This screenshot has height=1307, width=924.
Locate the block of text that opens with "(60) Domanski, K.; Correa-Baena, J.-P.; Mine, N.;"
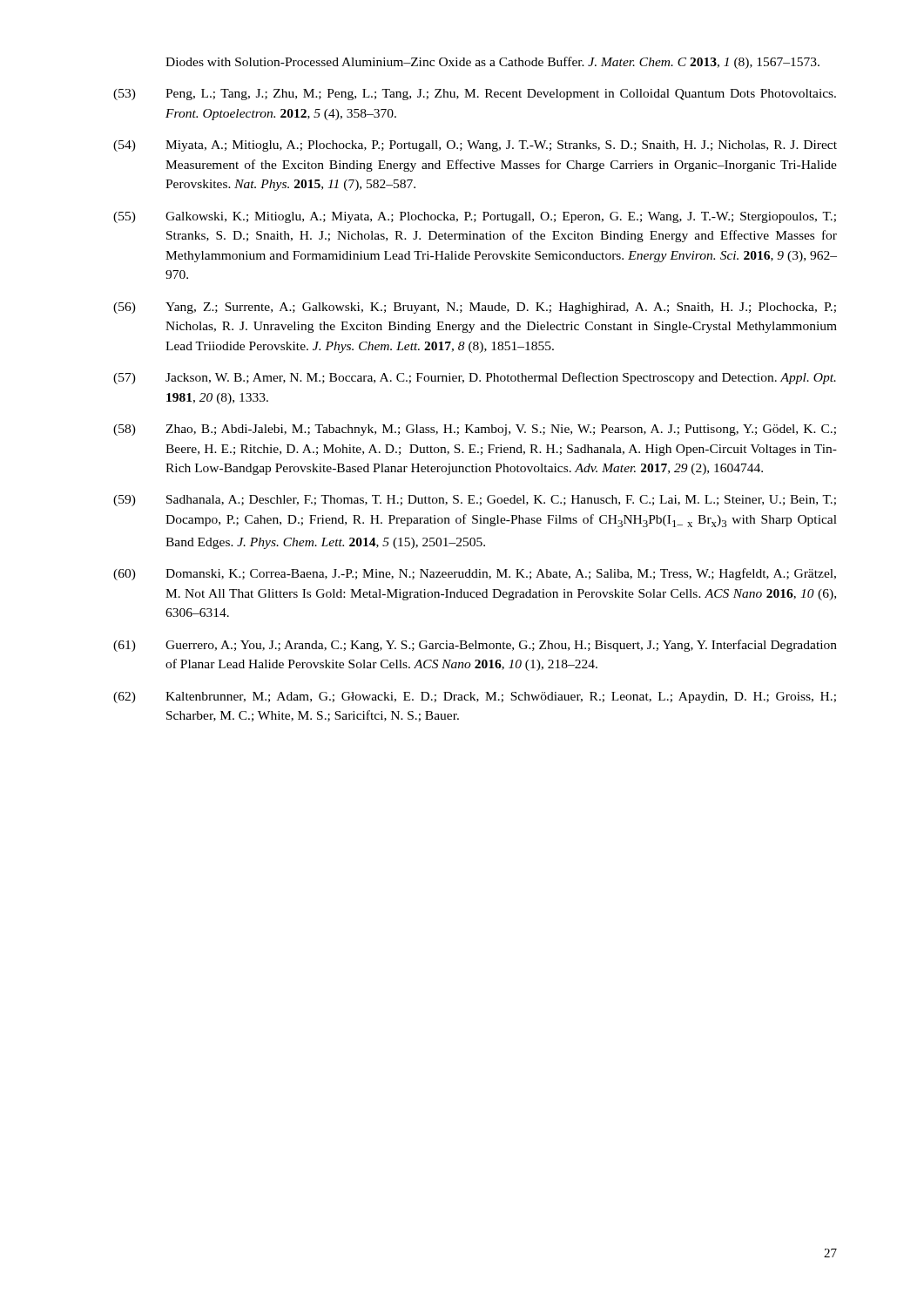pyautogui.click(x=475, y=593)
